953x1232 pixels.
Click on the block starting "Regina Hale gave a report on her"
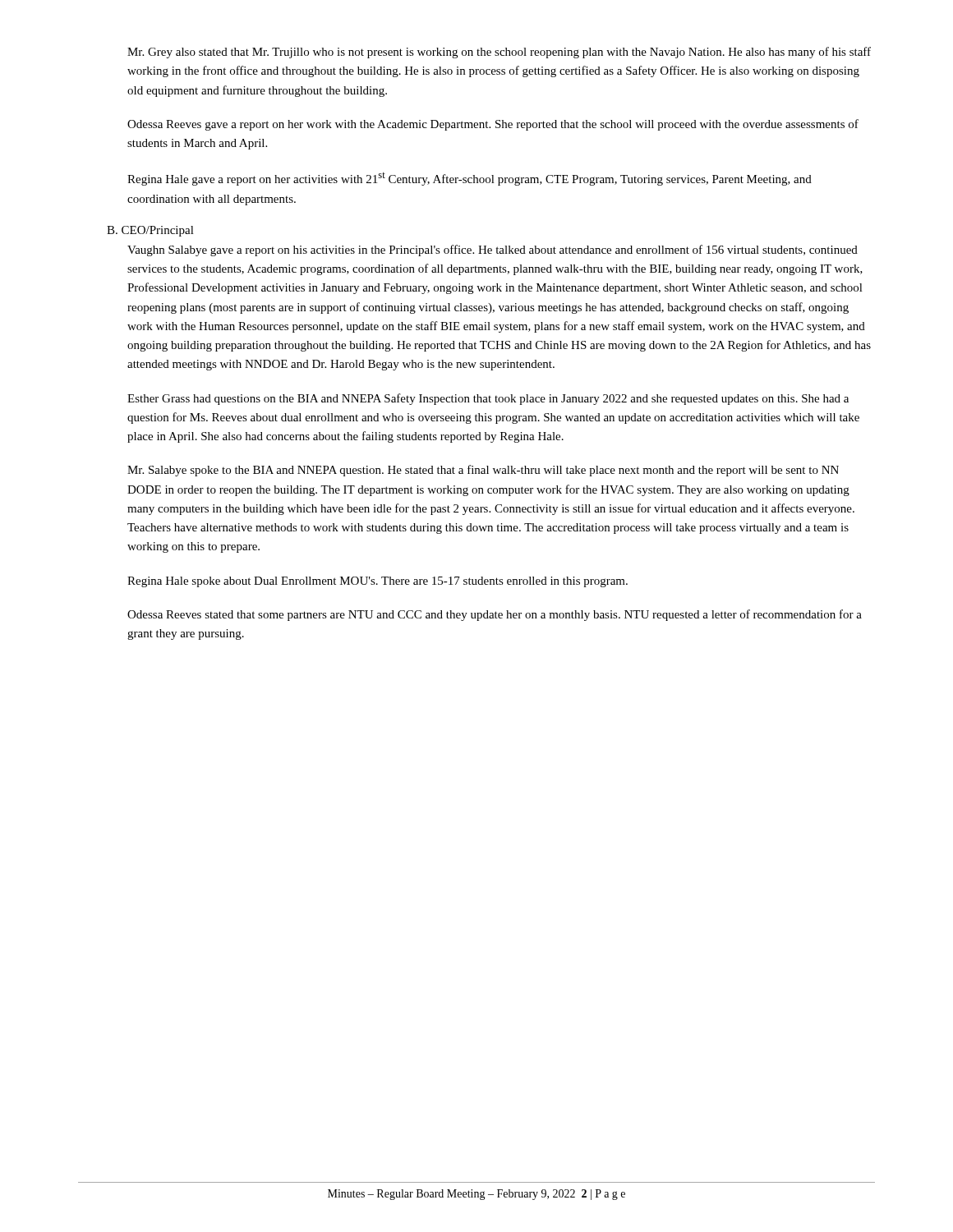click(501, 188)
